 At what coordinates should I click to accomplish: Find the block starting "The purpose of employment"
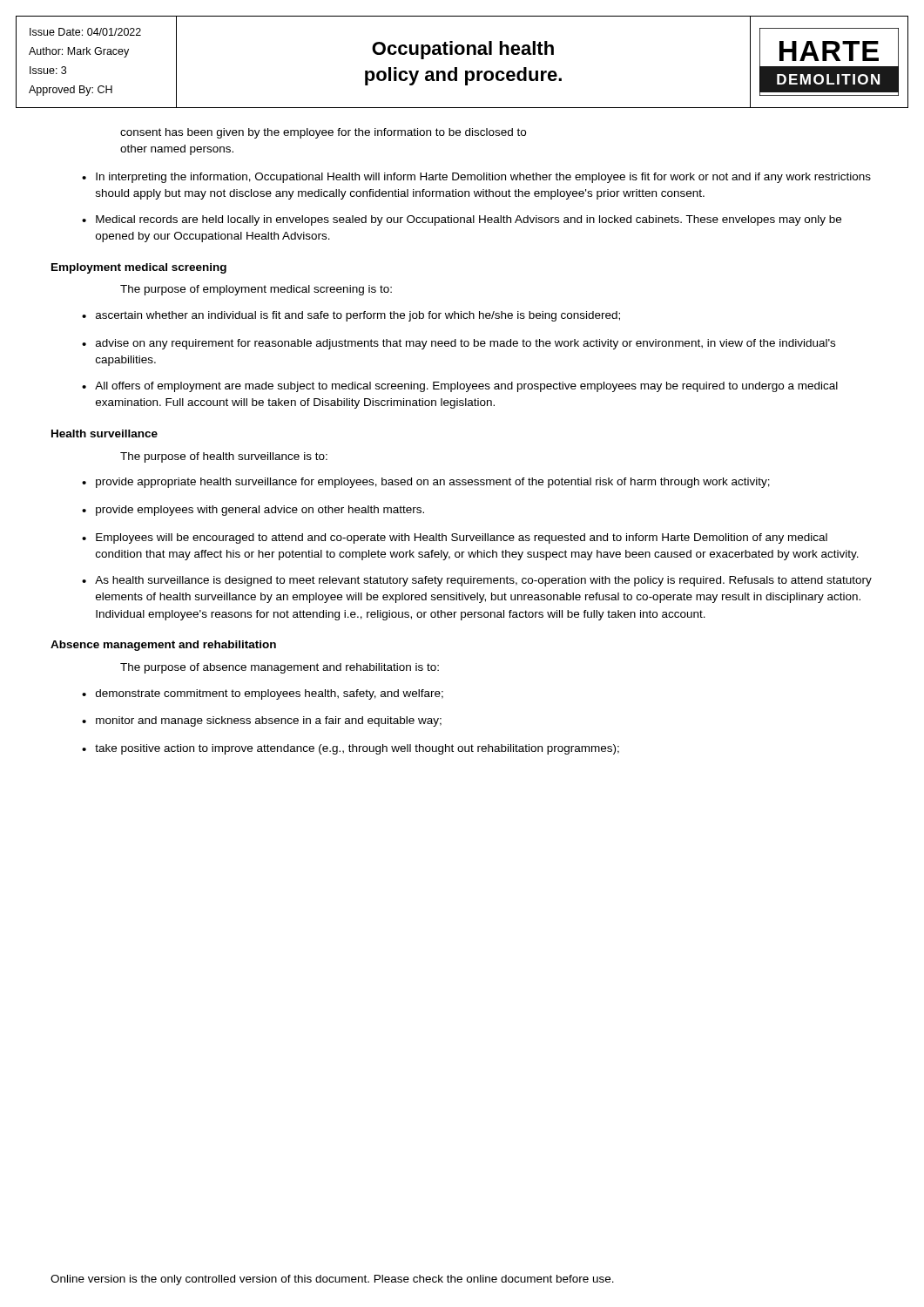(x=256, y=289)
